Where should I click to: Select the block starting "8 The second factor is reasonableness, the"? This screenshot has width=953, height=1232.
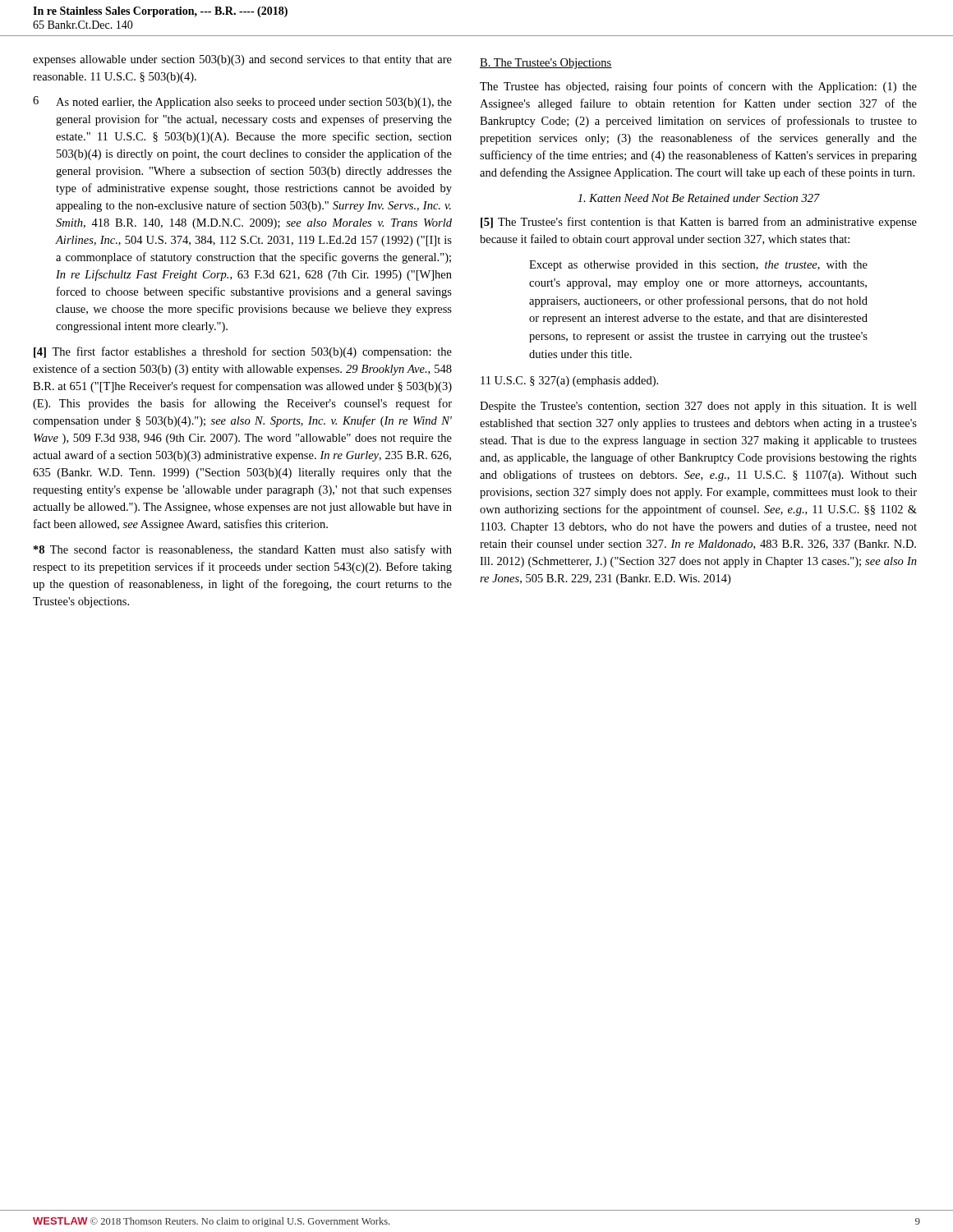[242, 576]
